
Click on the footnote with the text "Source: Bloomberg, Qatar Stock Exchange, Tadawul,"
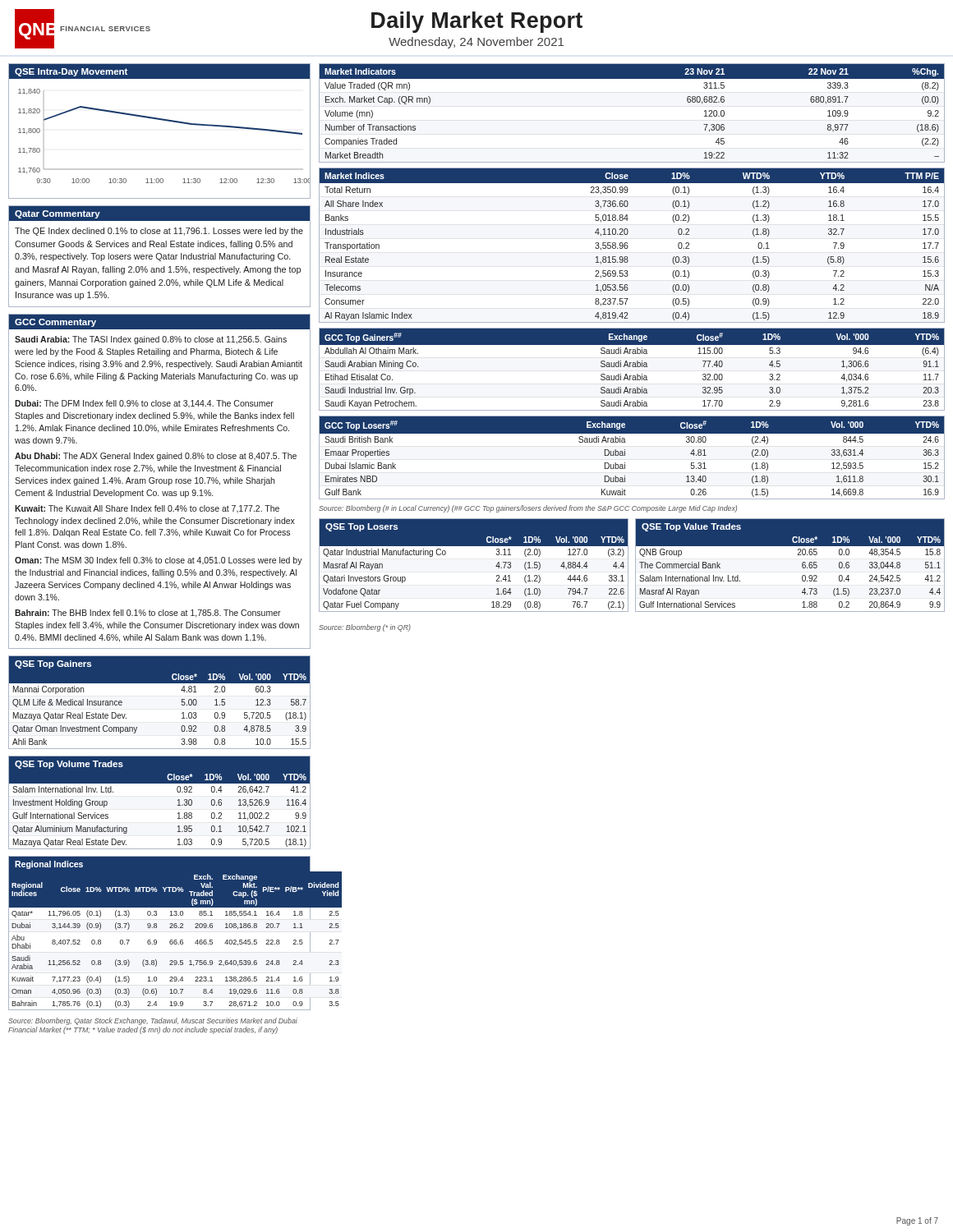[x=153, y=1025]
